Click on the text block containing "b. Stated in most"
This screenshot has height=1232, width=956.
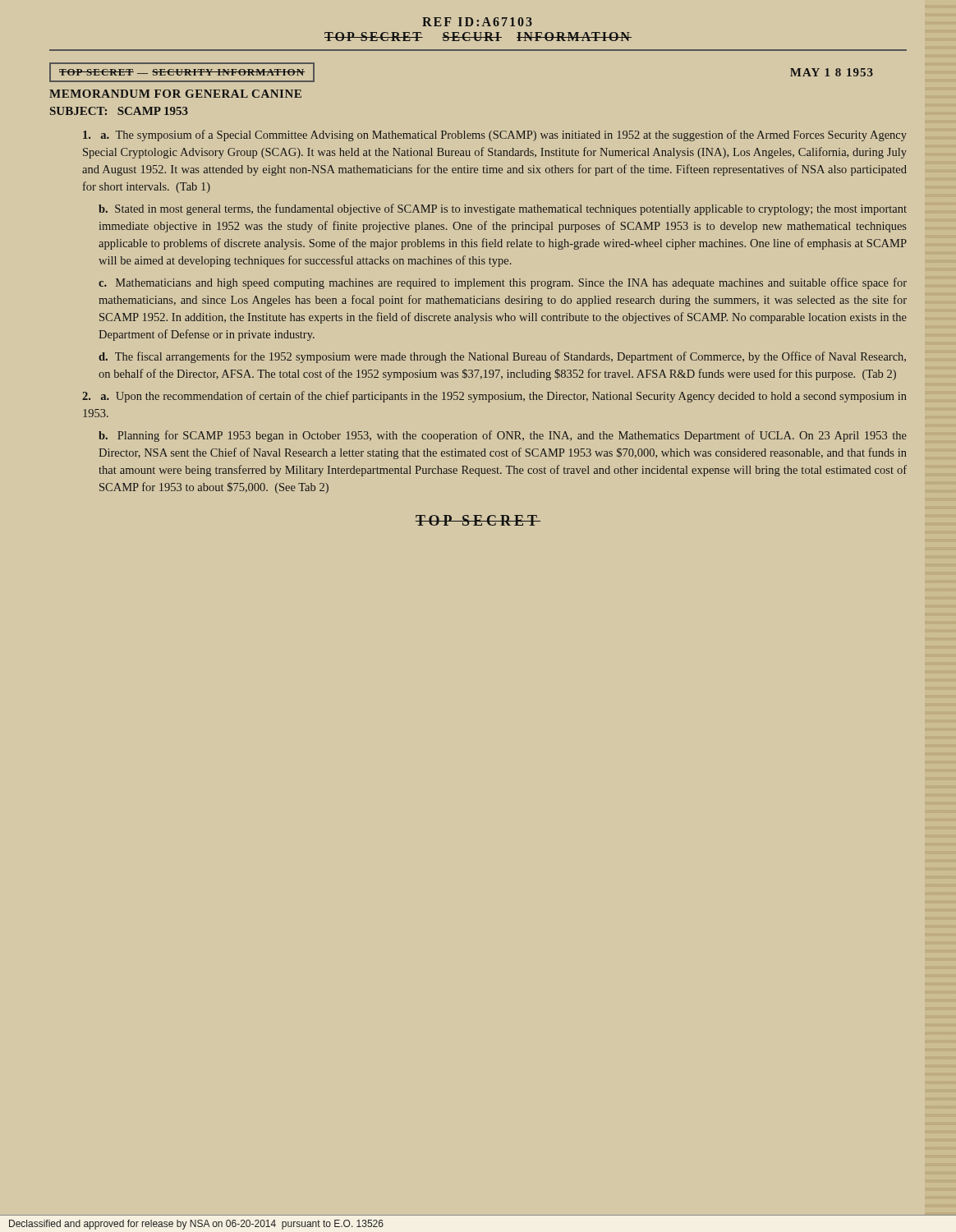click(503, 235)
